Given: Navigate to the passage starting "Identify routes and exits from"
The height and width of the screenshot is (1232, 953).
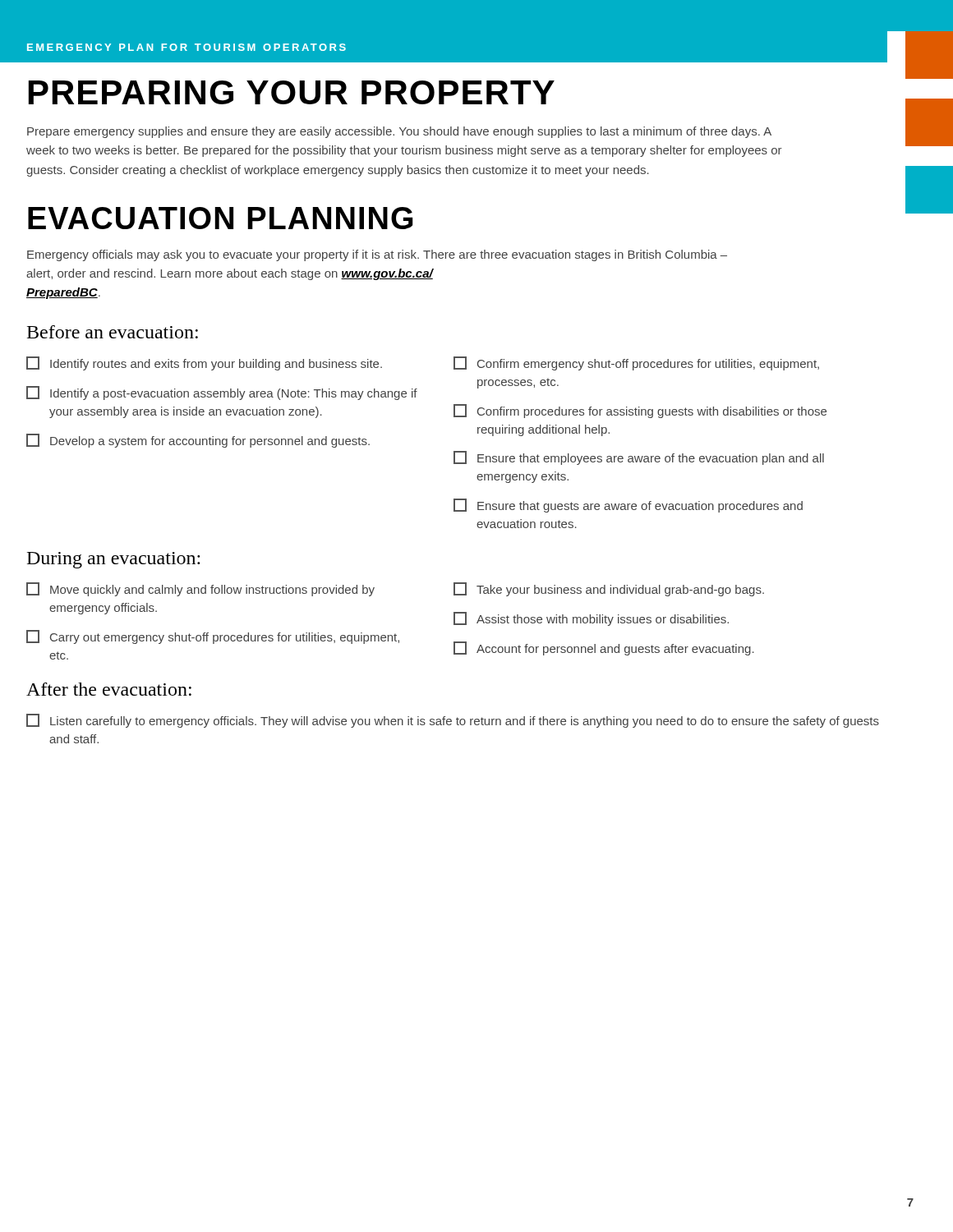Looking at the screenshot, I should pos(205,364).
